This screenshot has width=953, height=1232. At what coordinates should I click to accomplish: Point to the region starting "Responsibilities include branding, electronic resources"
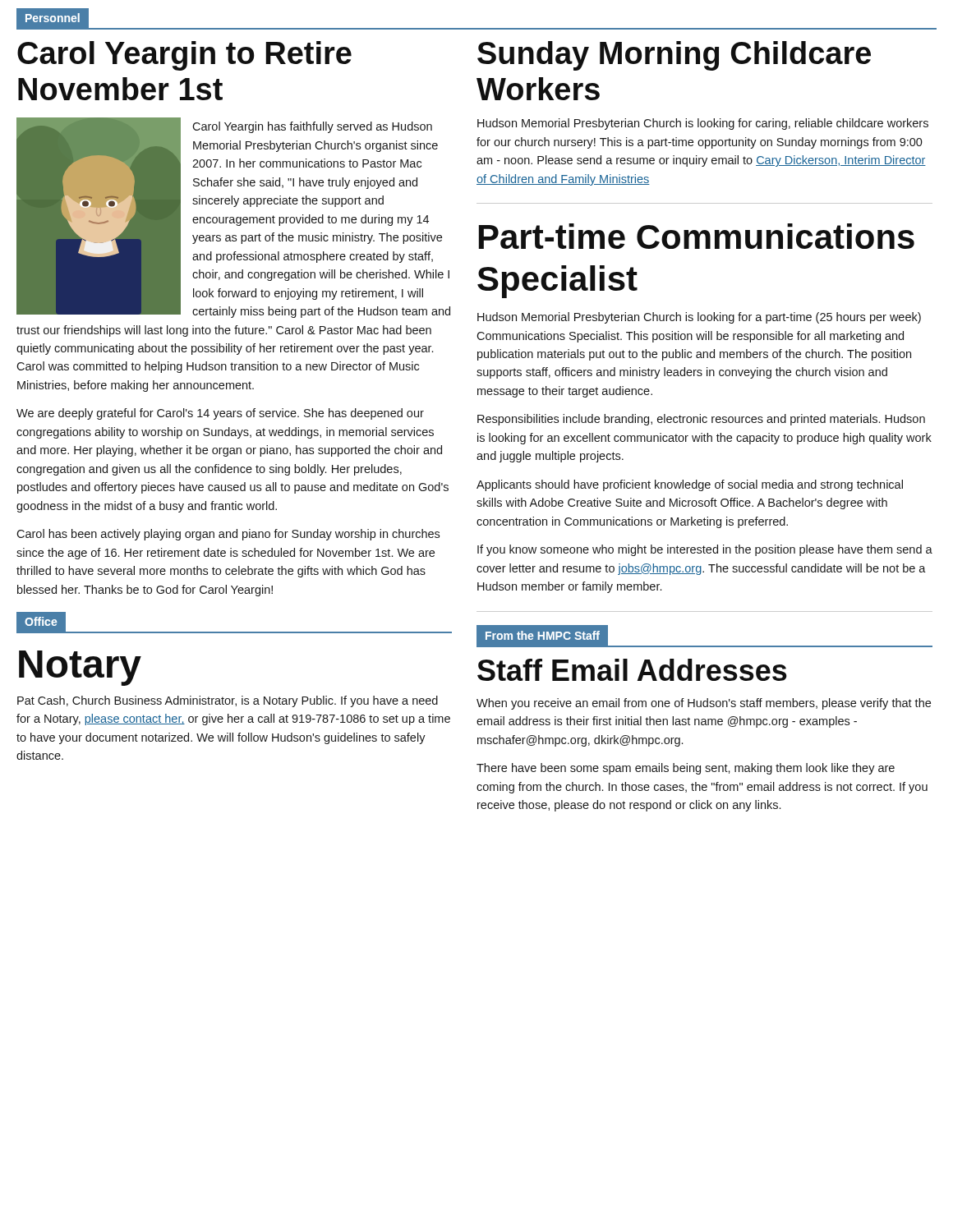click(x=704, y=438)
